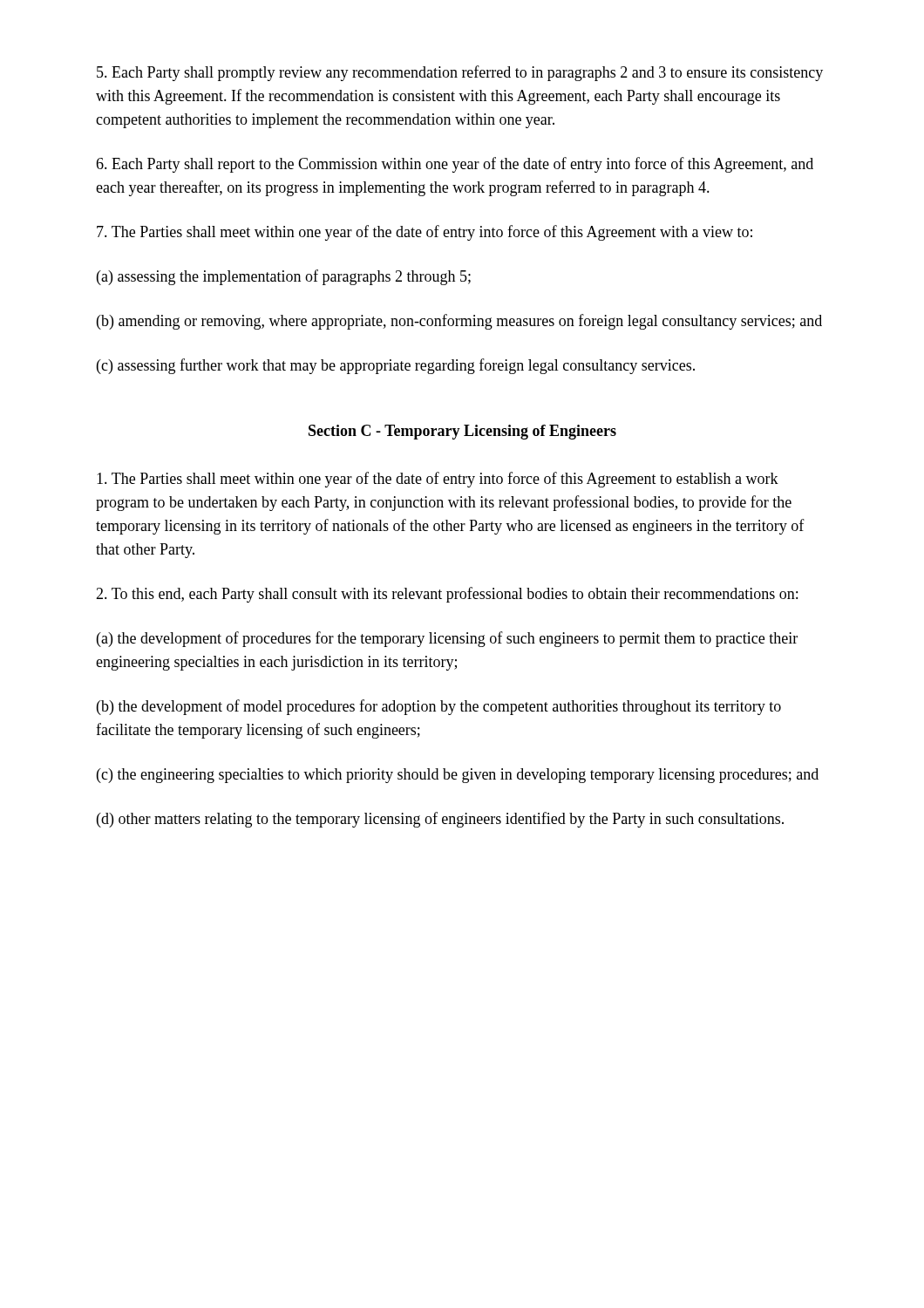Navigate to the element starting "(b) amending or removing, where appropriate, non-conforming"

click(x=459, y=321)
